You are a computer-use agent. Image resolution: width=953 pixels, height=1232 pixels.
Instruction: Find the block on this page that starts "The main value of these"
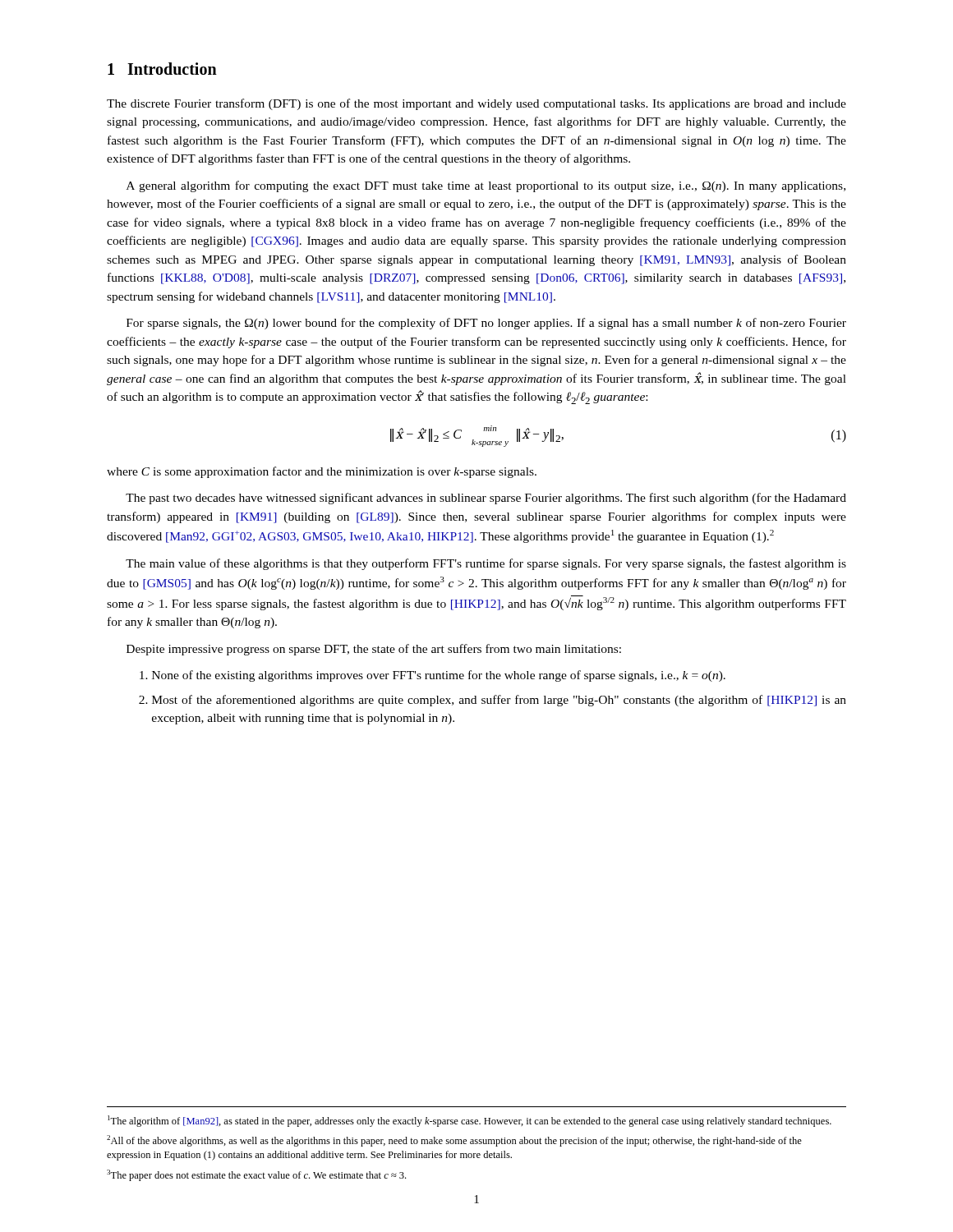click(x=476, y=593)
